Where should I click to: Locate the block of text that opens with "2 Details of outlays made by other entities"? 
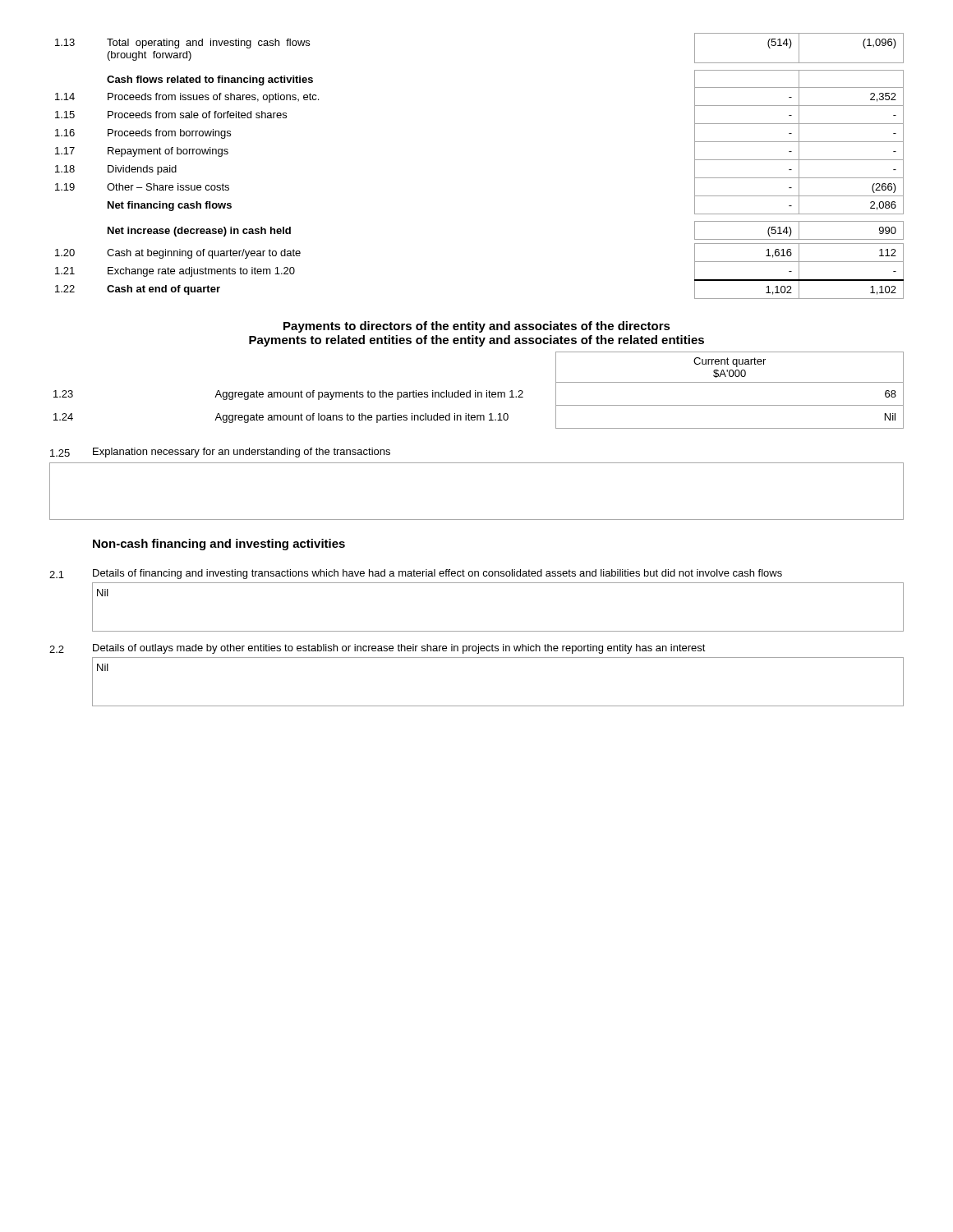[x=476, y=674]
